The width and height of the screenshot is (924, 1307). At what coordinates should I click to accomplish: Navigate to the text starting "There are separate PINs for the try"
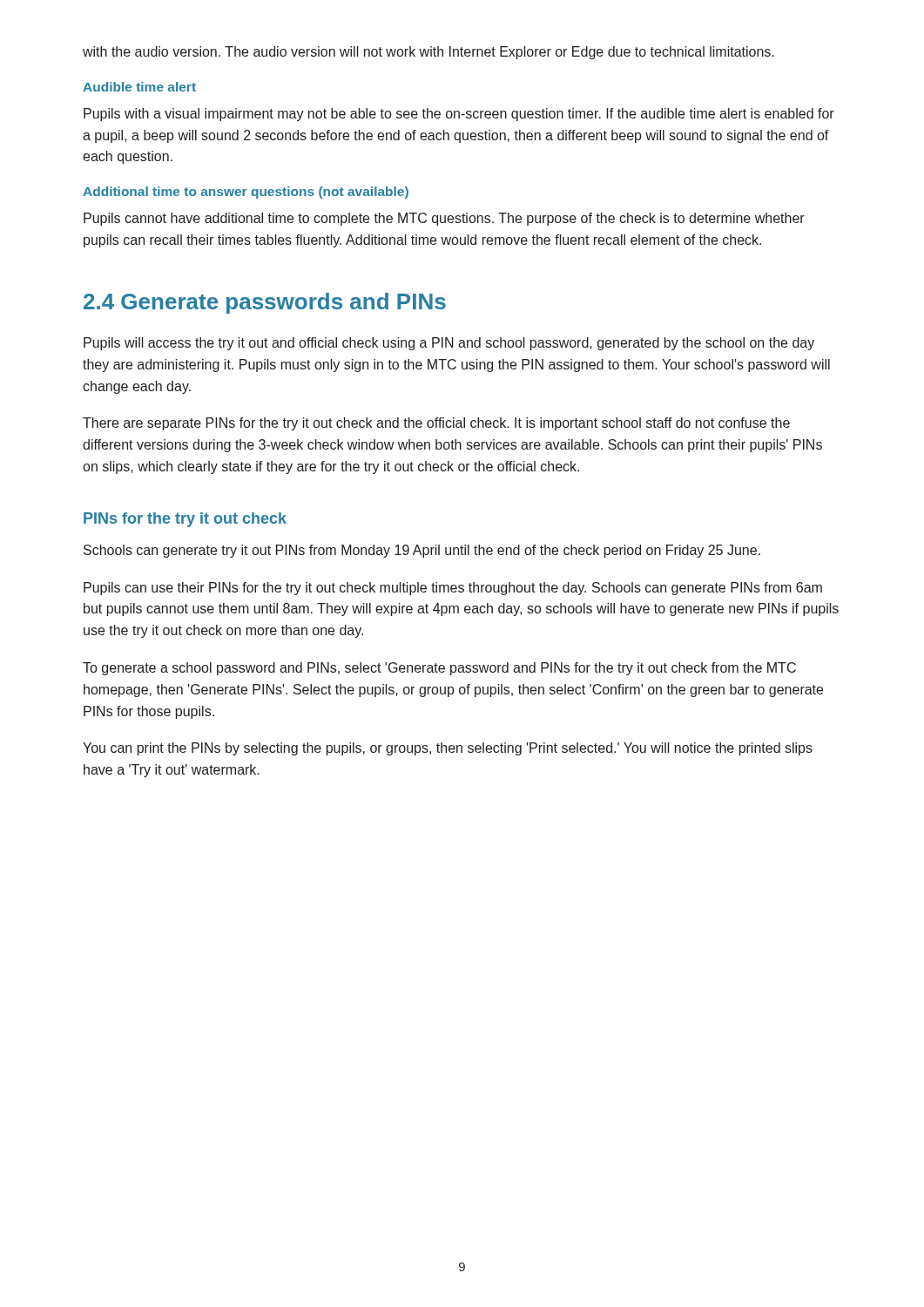coord(453,445)
